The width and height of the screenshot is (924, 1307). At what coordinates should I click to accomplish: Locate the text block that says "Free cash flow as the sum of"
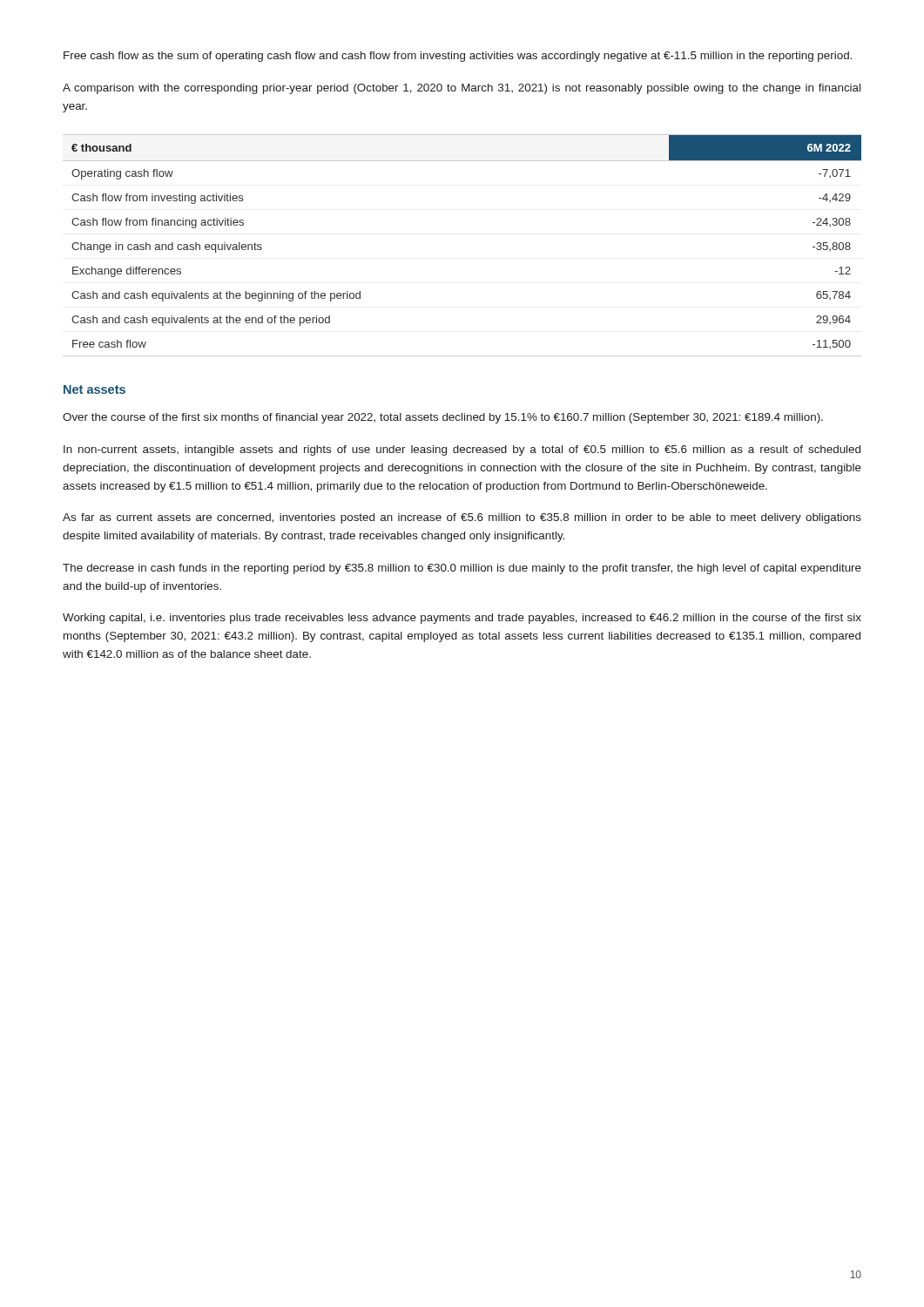(458, 55)
